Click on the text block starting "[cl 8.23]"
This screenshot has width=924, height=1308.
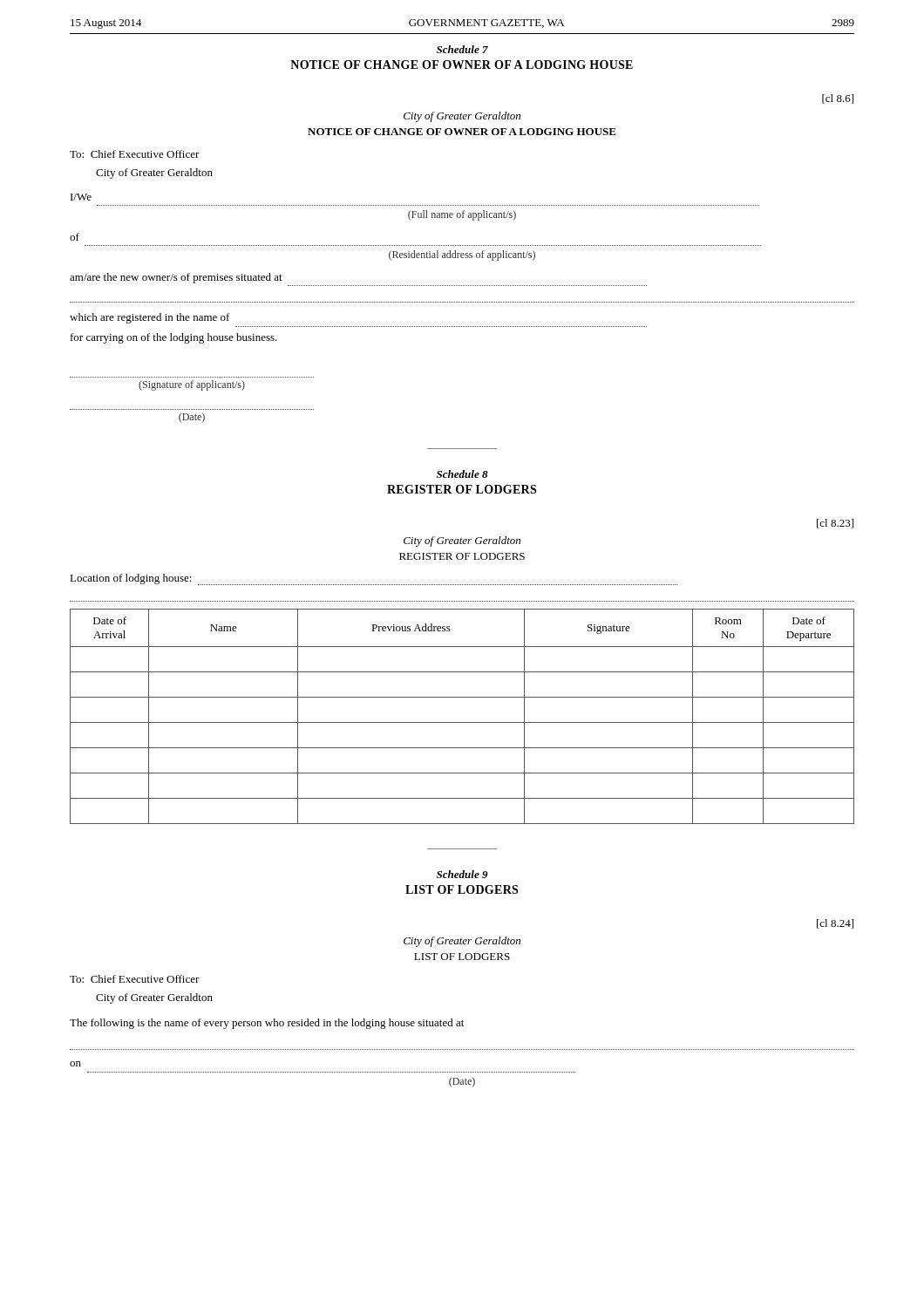[x=835, y=523]
